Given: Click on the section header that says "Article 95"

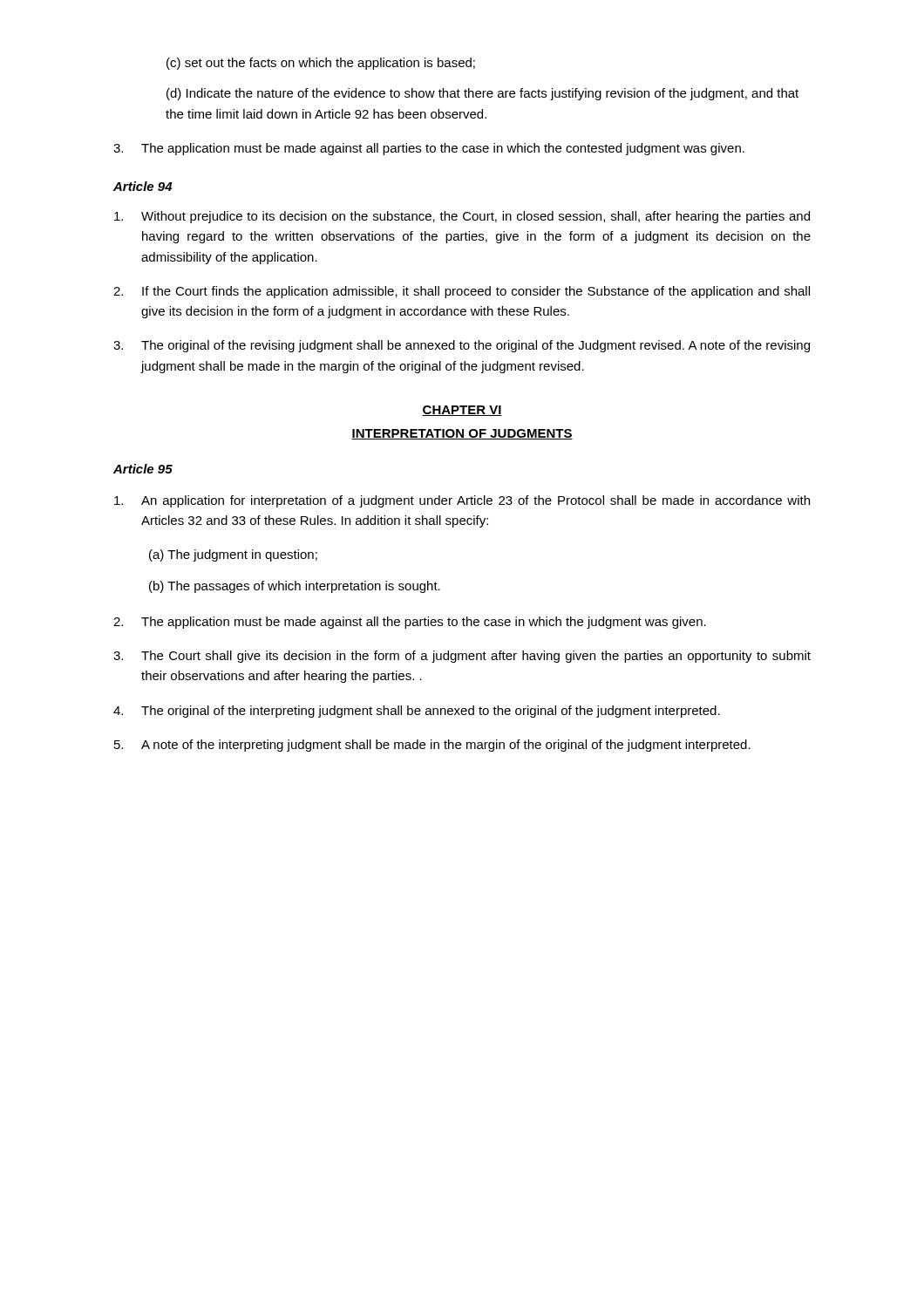Looking at the screenshot, I should (143, 468).
